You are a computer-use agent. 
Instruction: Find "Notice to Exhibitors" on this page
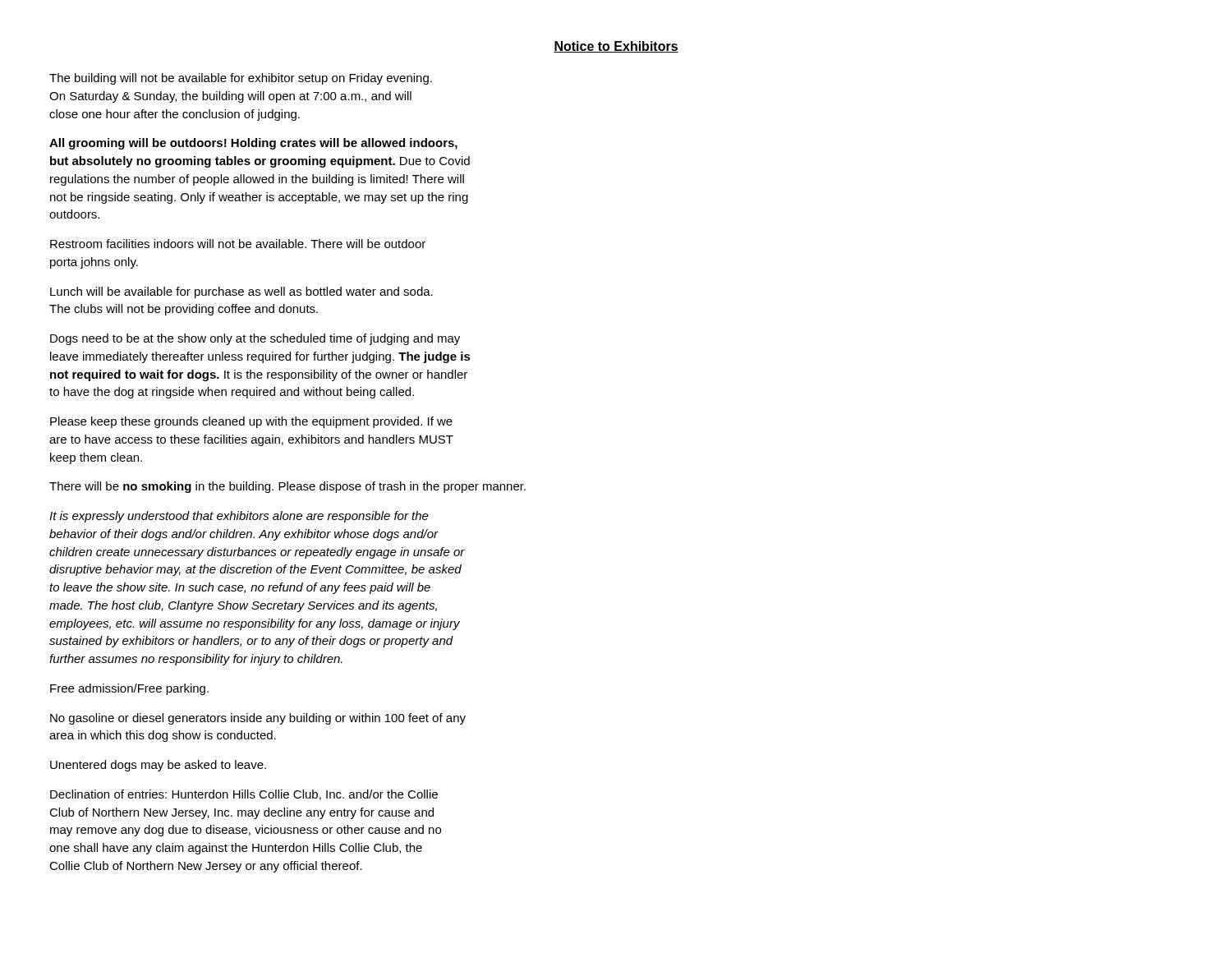pyautogui.click(x=616, y=46)
